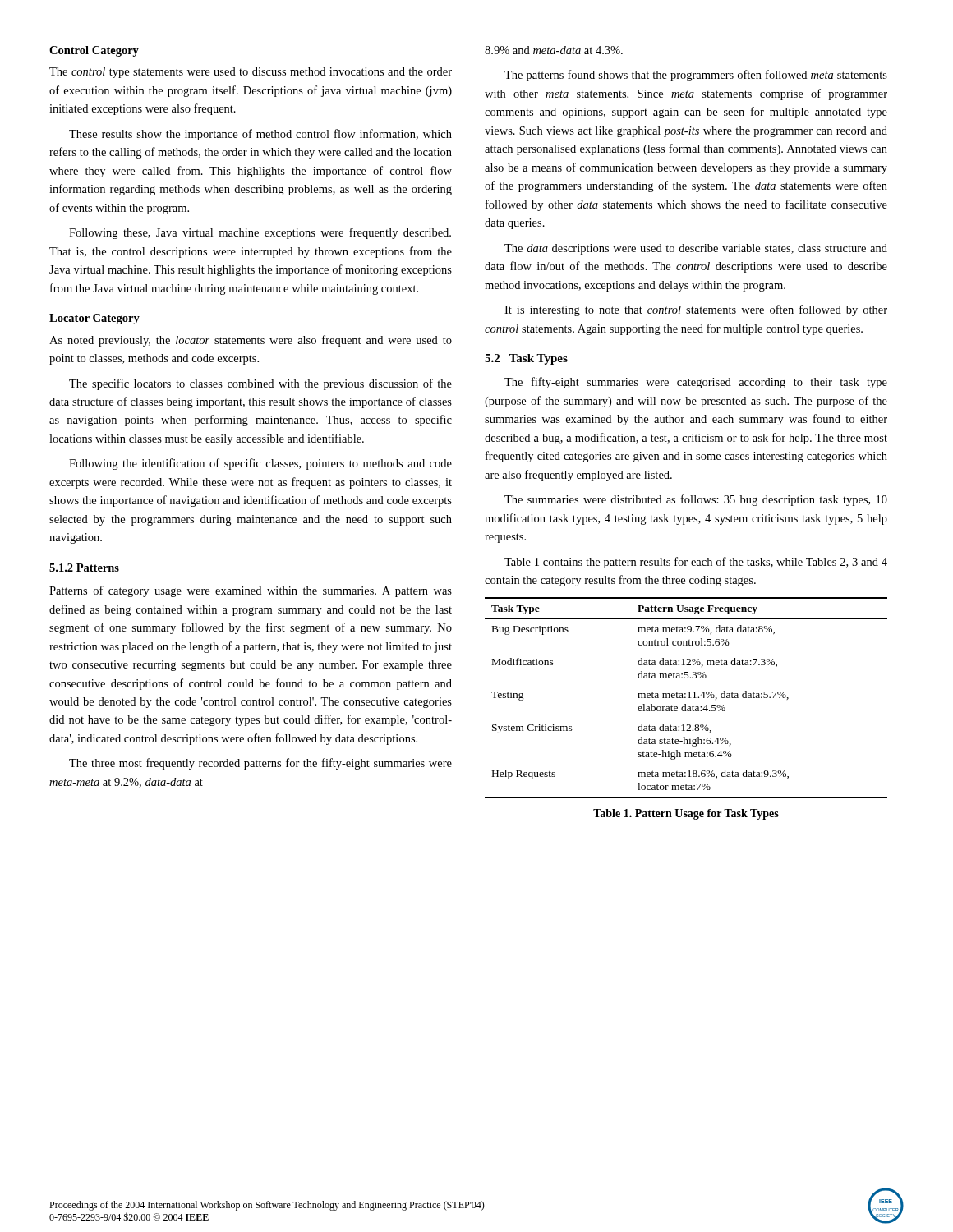Locate the text block that says "The patterns found shows"
The image size is (953, 1232).
[x=686, y=149]
